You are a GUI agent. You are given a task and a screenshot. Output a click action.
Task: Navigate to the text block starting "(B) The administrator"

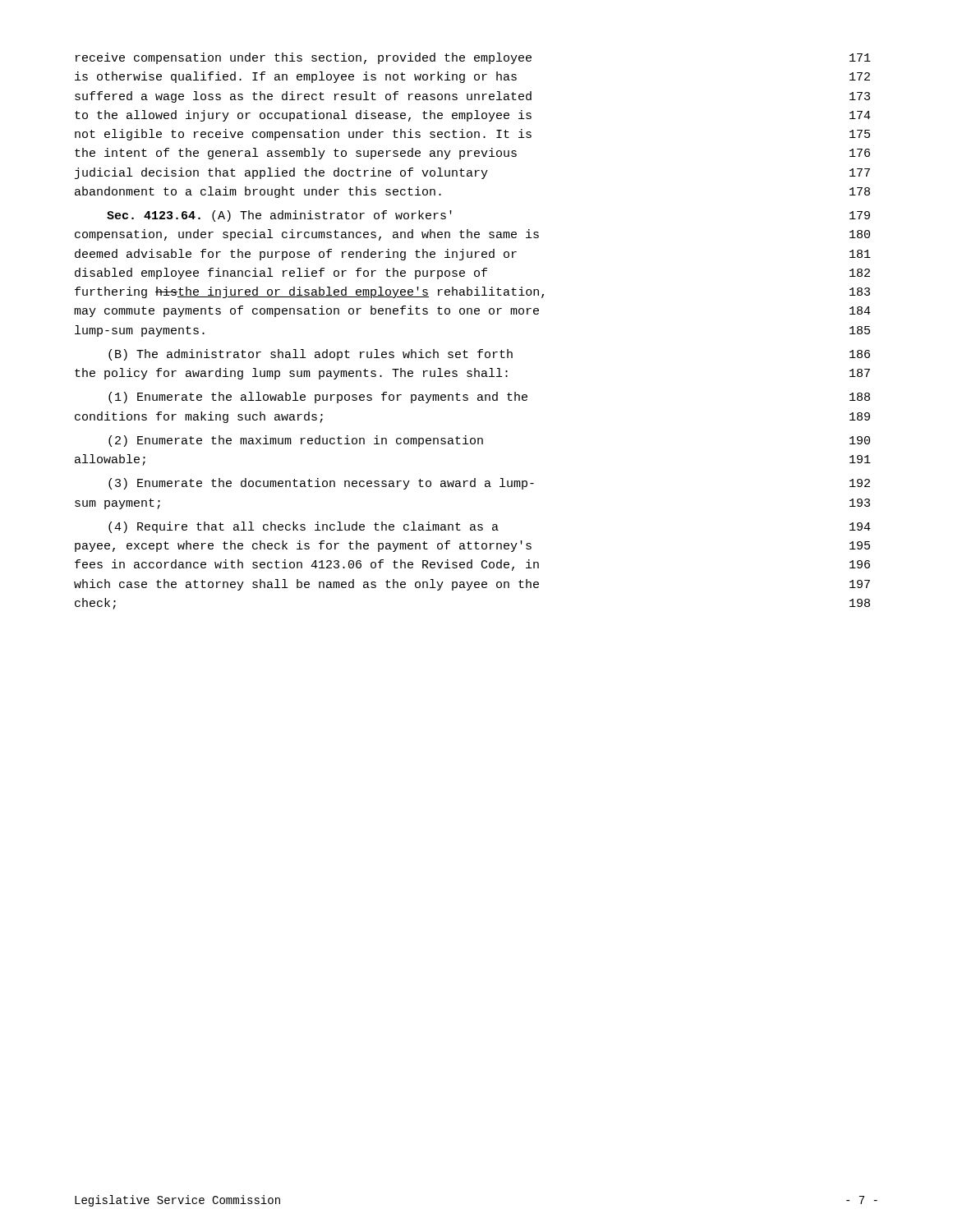click(x=476, y=365)
